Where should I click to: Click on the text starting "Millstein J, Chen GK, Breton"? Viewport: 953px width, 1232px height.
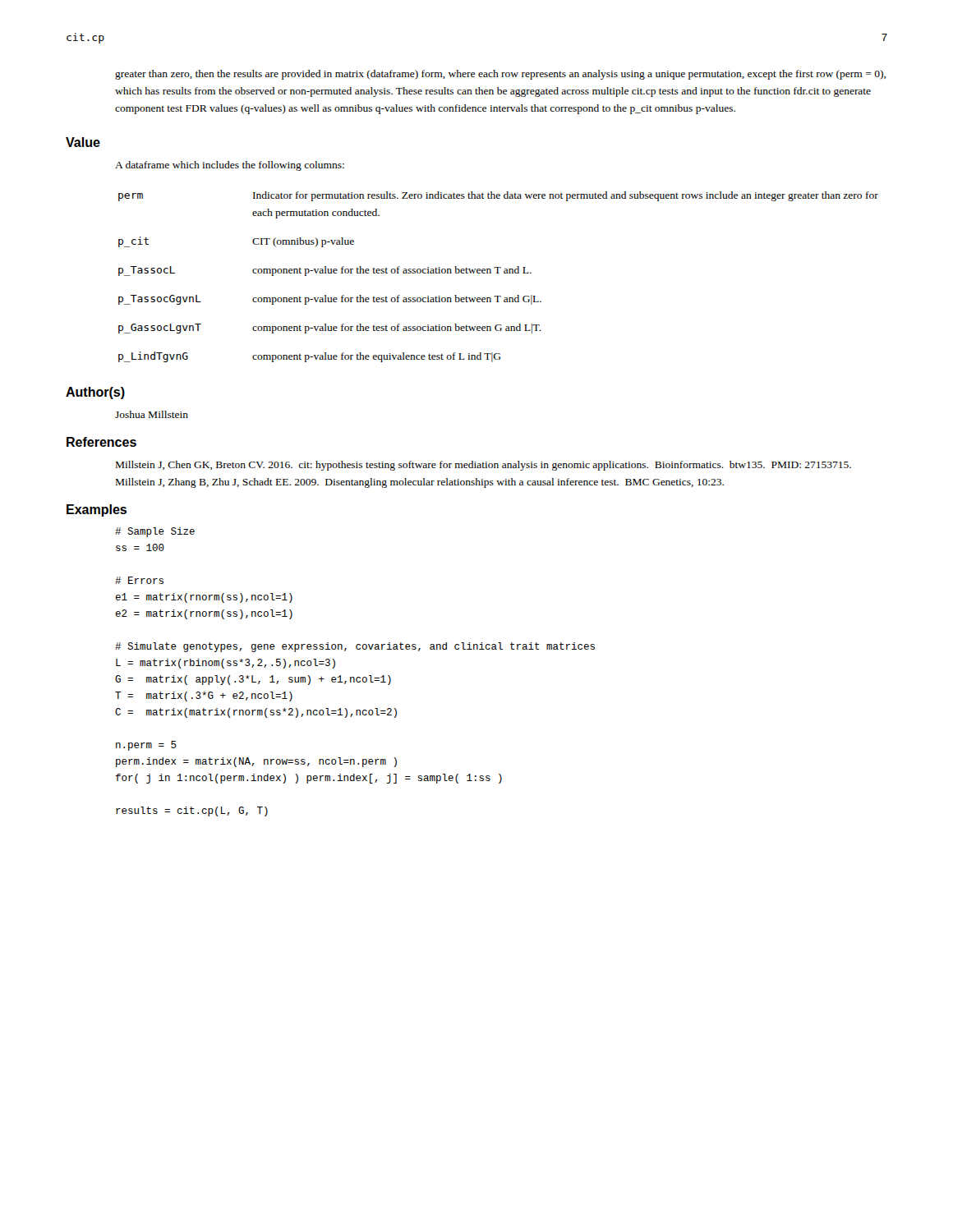pos(485,473)
